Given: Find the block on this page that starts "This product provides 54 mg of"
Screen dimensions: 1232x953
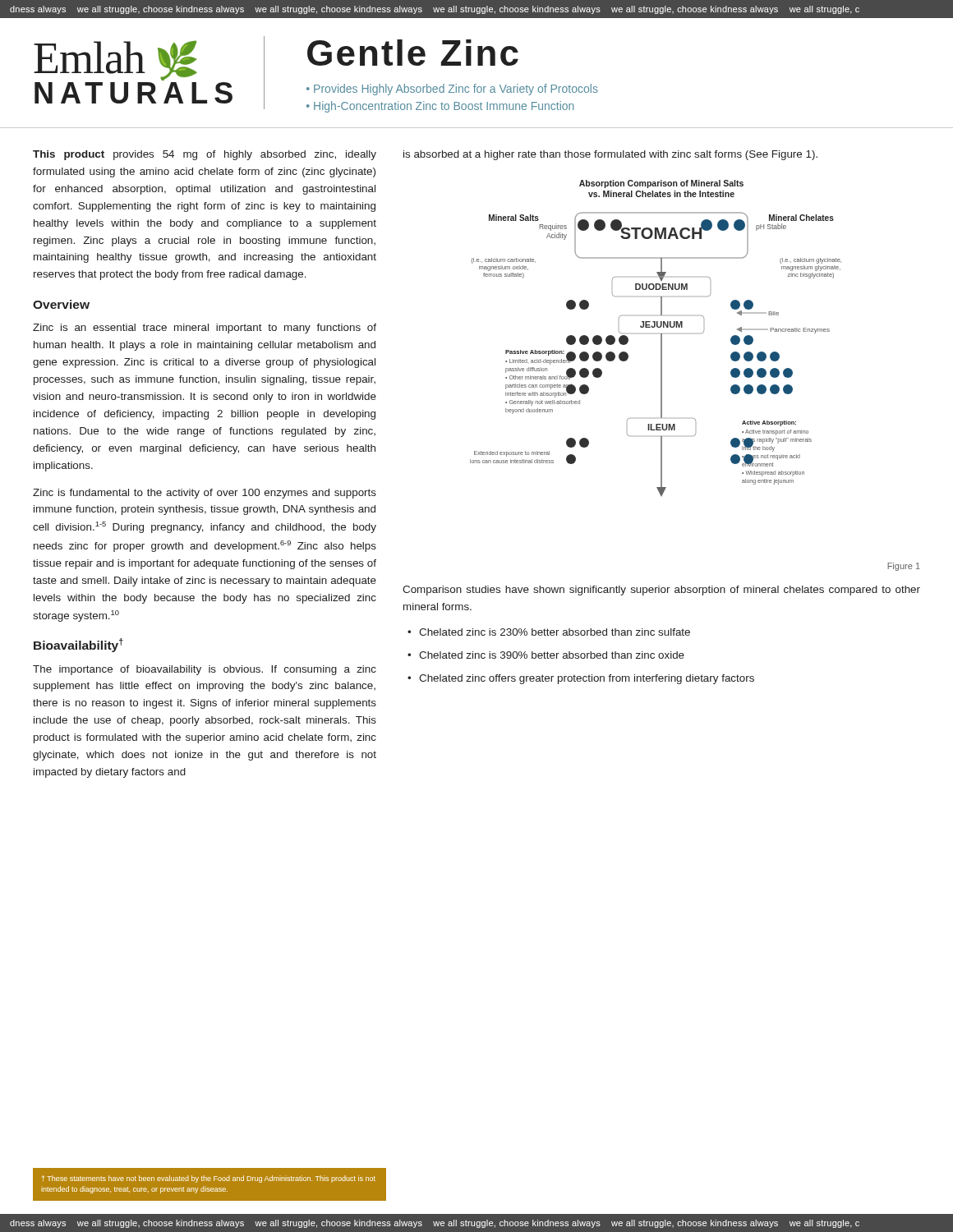Looking at the screenshot, I should click(x=205, y=214).
